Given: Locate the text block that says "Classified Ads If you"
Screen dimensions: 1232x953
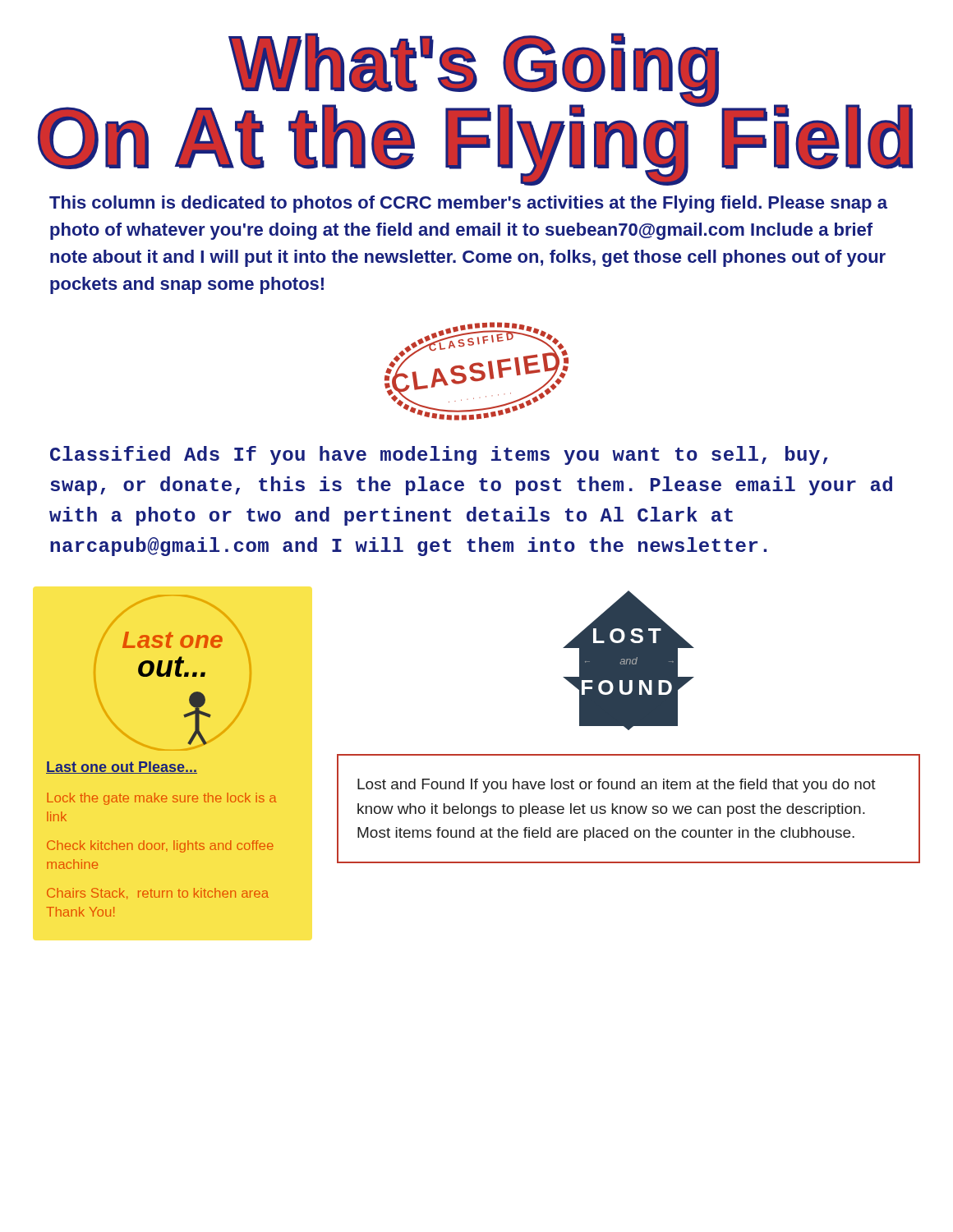Looking at the screenshot, I should (x=472, y=501).
